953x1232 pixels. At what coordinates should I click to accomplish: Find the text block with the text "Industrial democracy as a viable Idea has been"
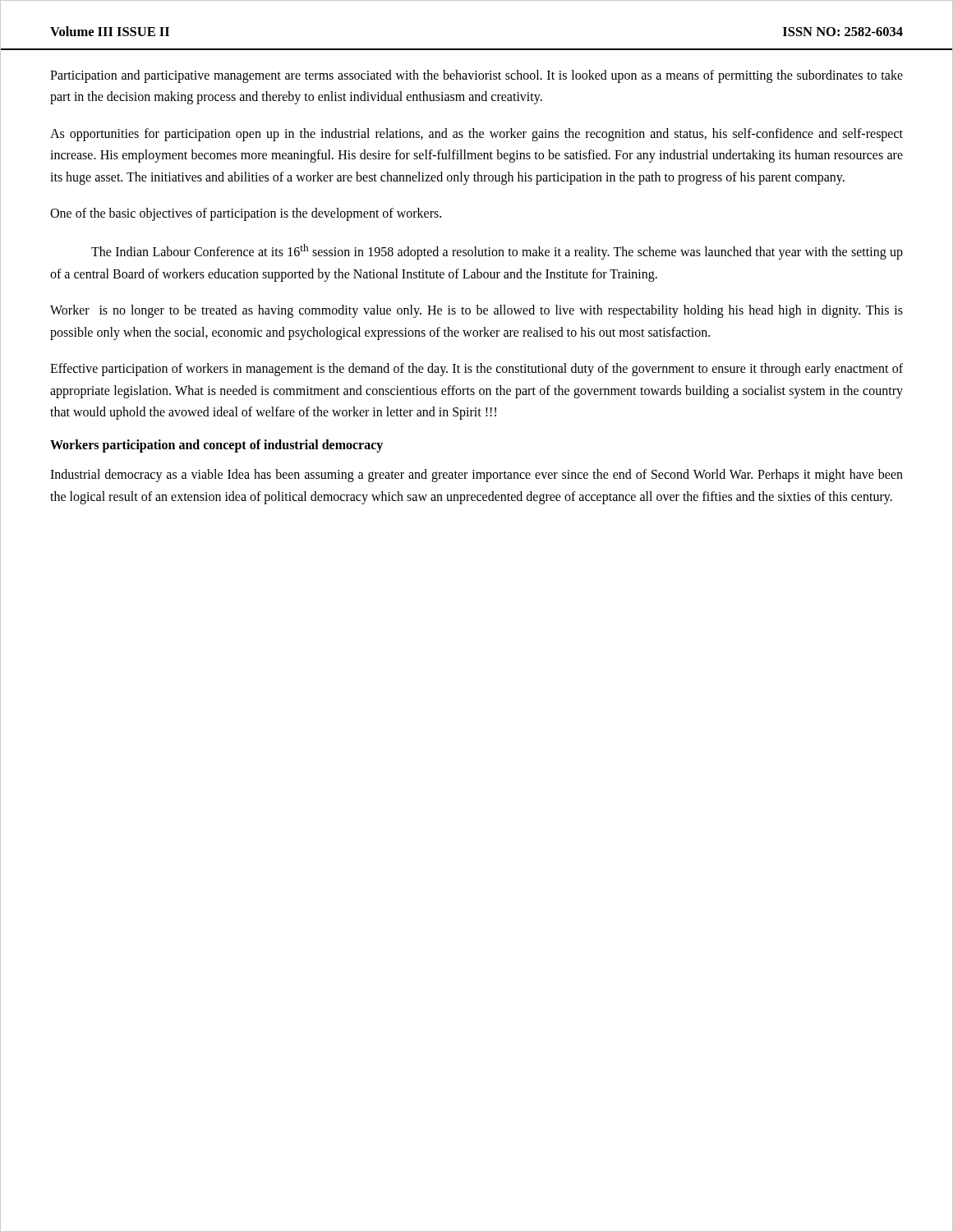coord(476,485)
